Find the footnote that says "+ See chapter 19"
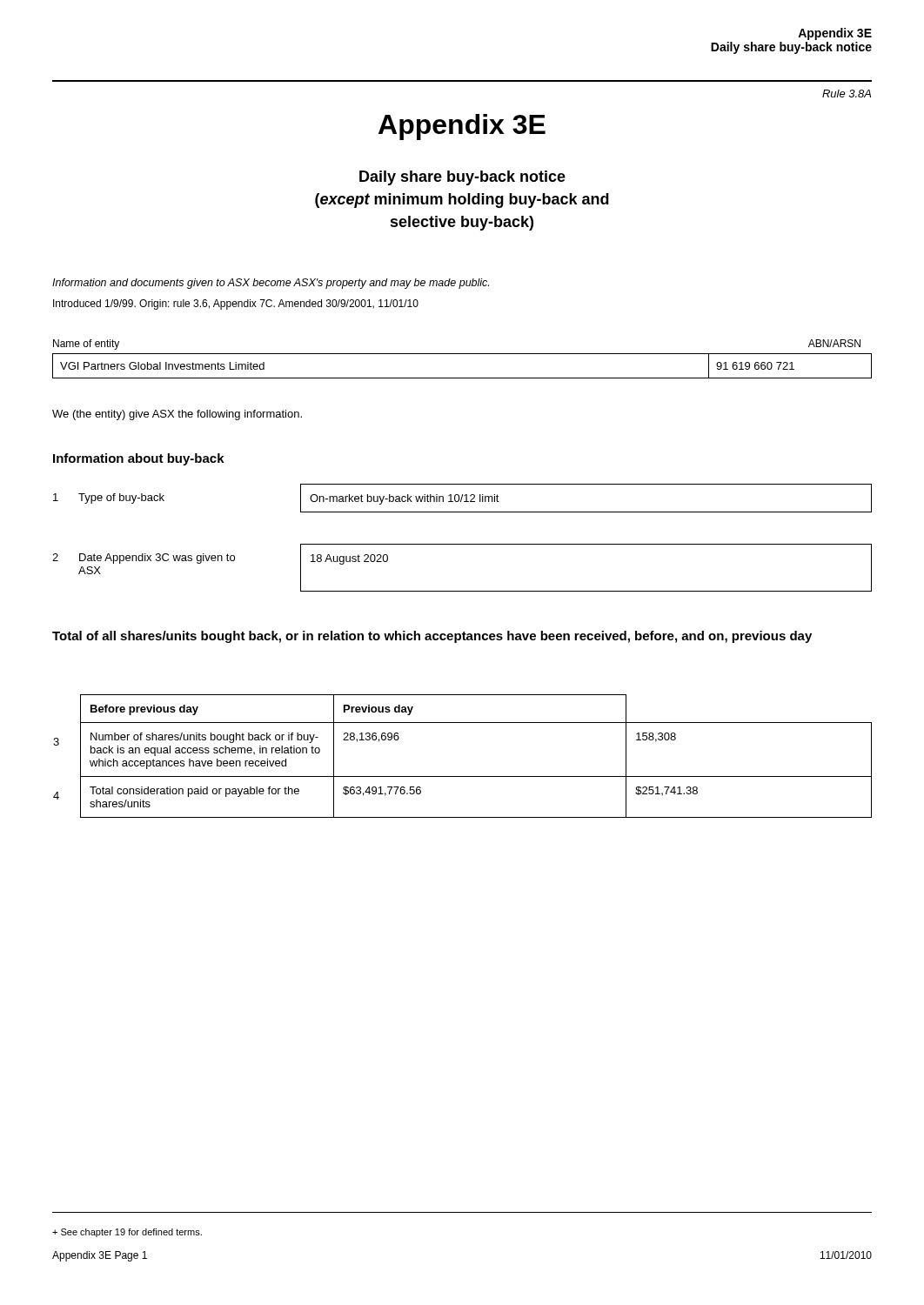 coord(127,1232)
